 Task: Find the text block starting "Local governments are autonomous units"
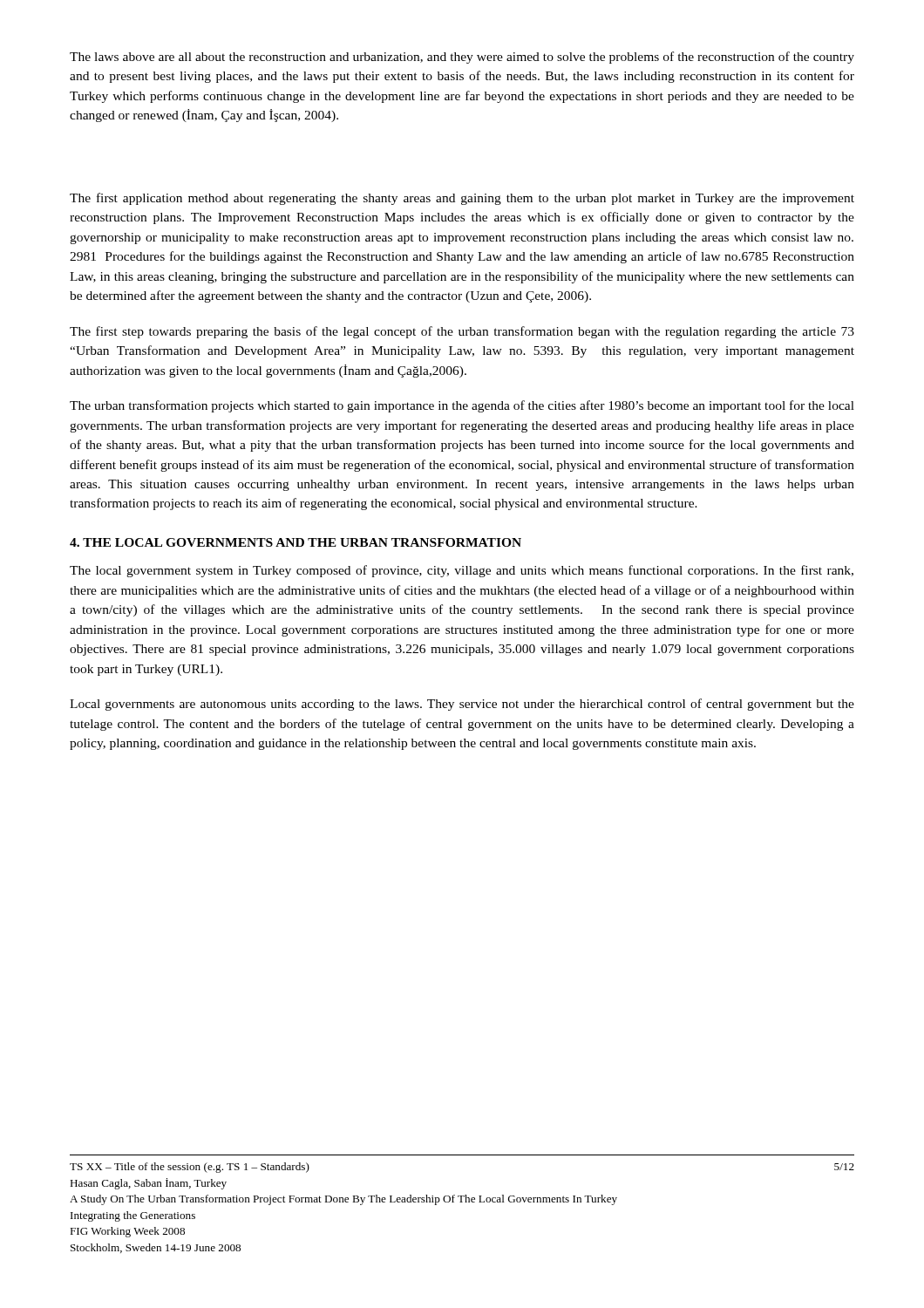click(462, 724)
